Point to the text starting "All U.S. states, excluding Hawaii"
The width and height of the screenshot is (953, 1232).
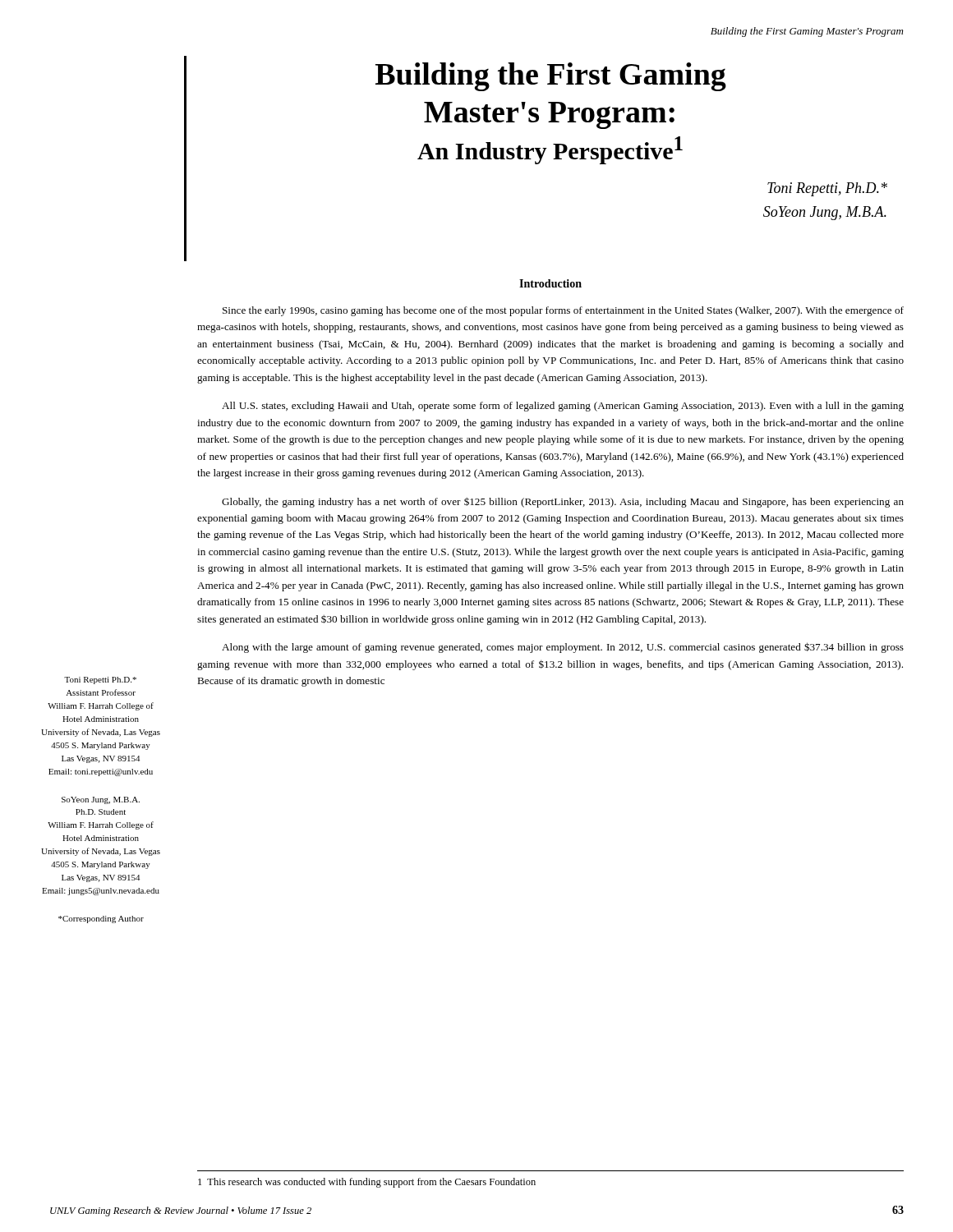coord(550,439)
